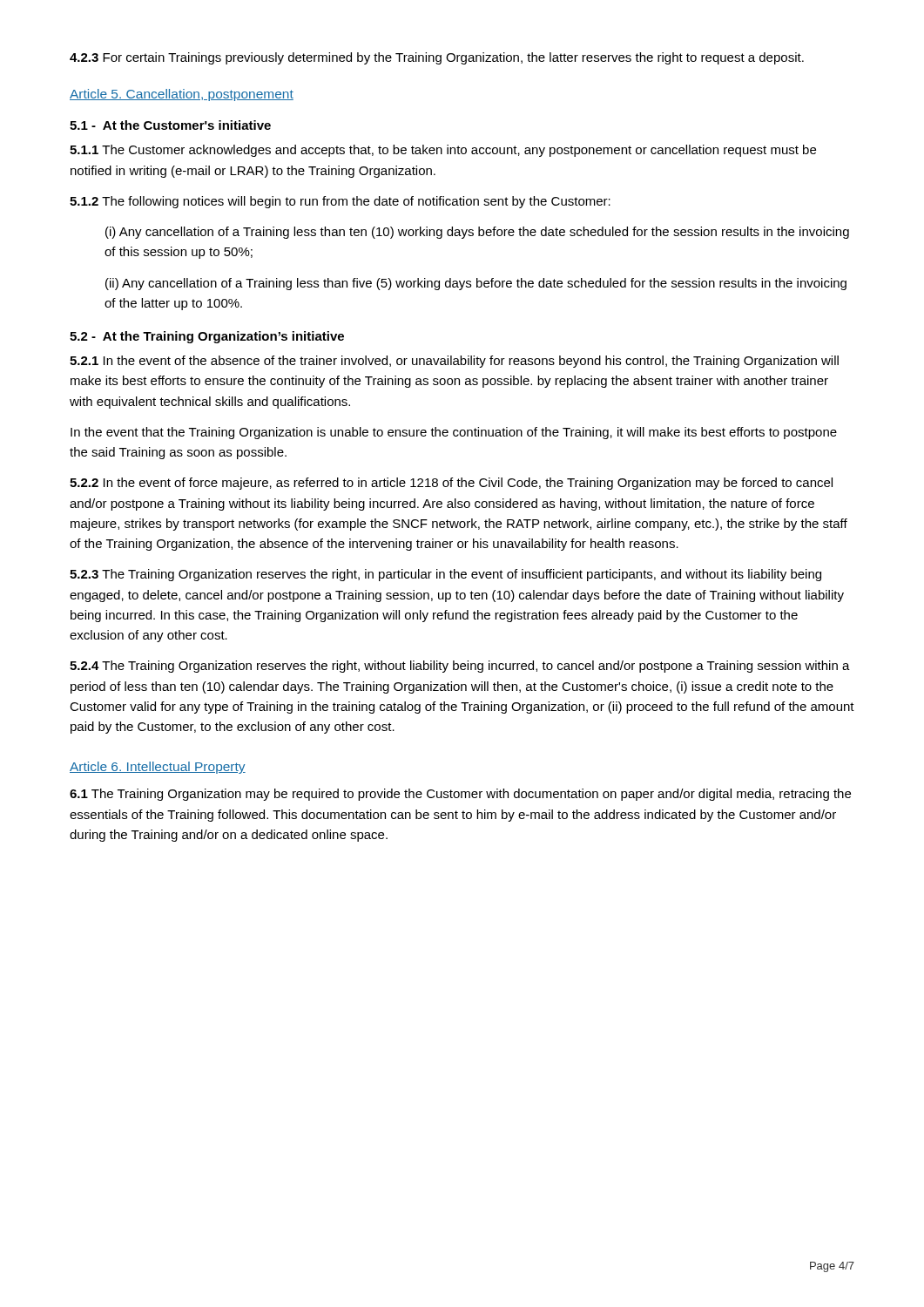Locate the passage starting "1.1 The Customer acknowledges"
This screenshot has height=1307, width=924.
tap(443, 160)
